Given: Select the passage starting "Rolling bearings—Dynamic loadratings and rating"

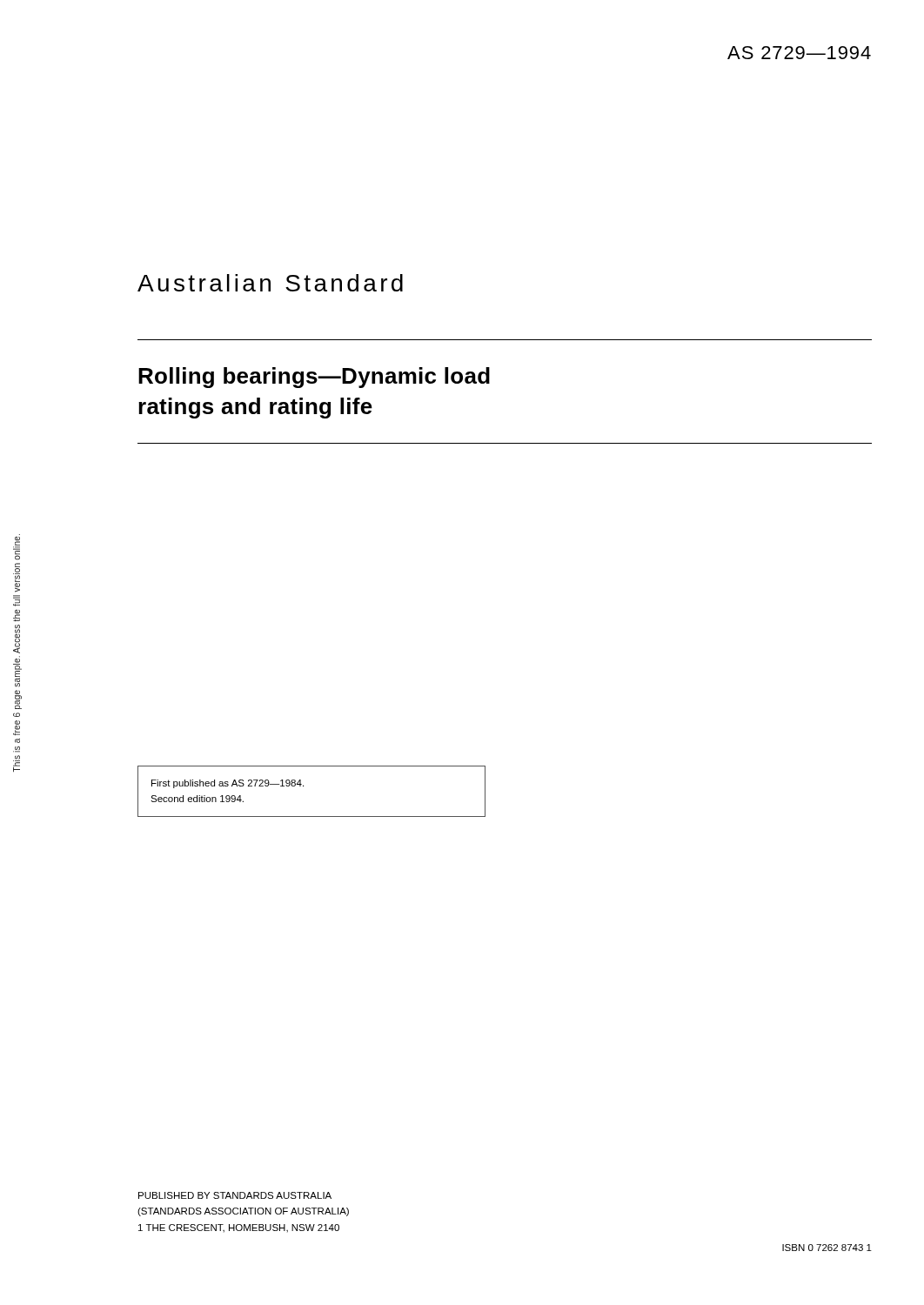Looking at the screenshot, I should (314, 378).
